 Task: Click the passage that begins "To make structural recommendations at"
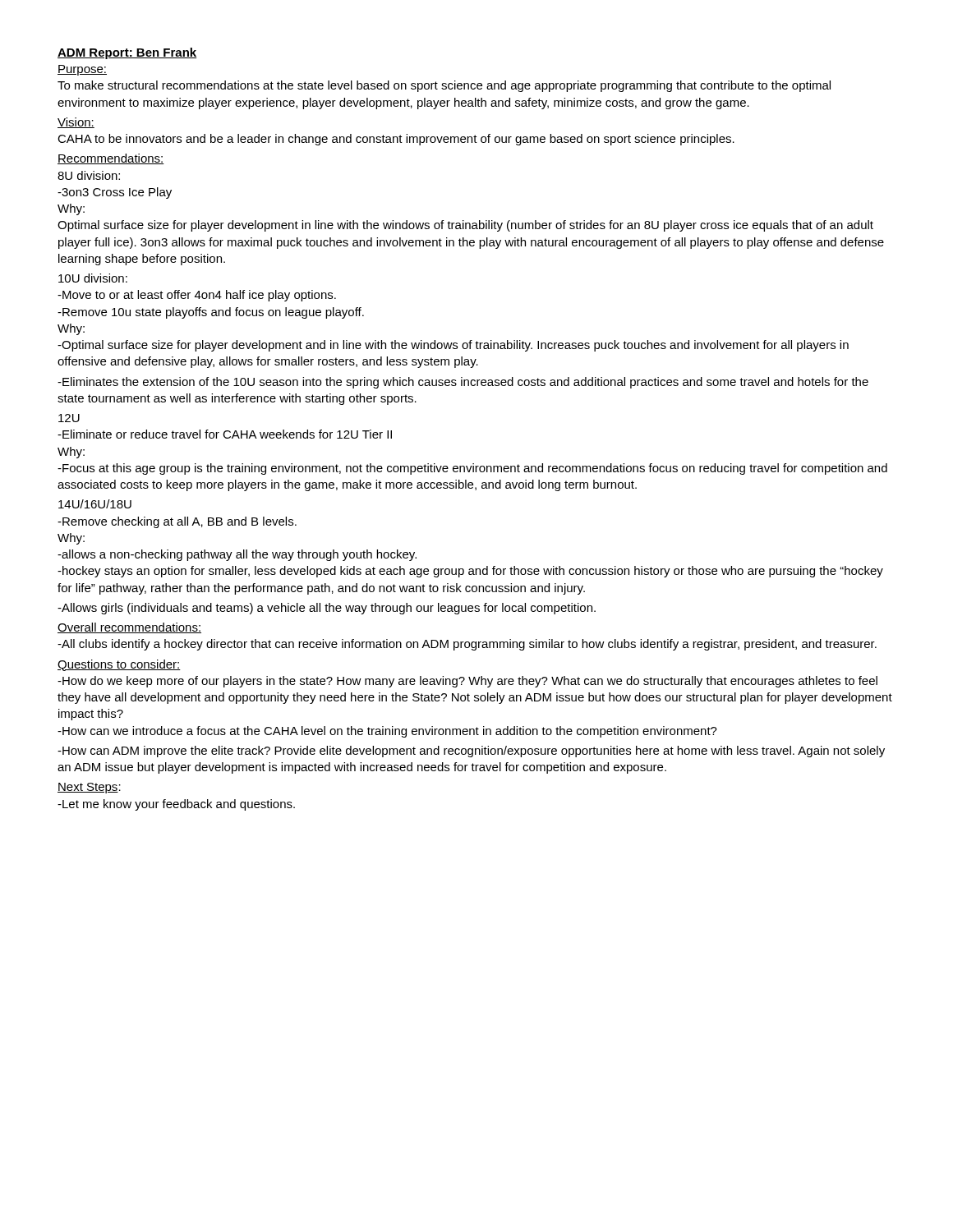[x=445, y=94]
